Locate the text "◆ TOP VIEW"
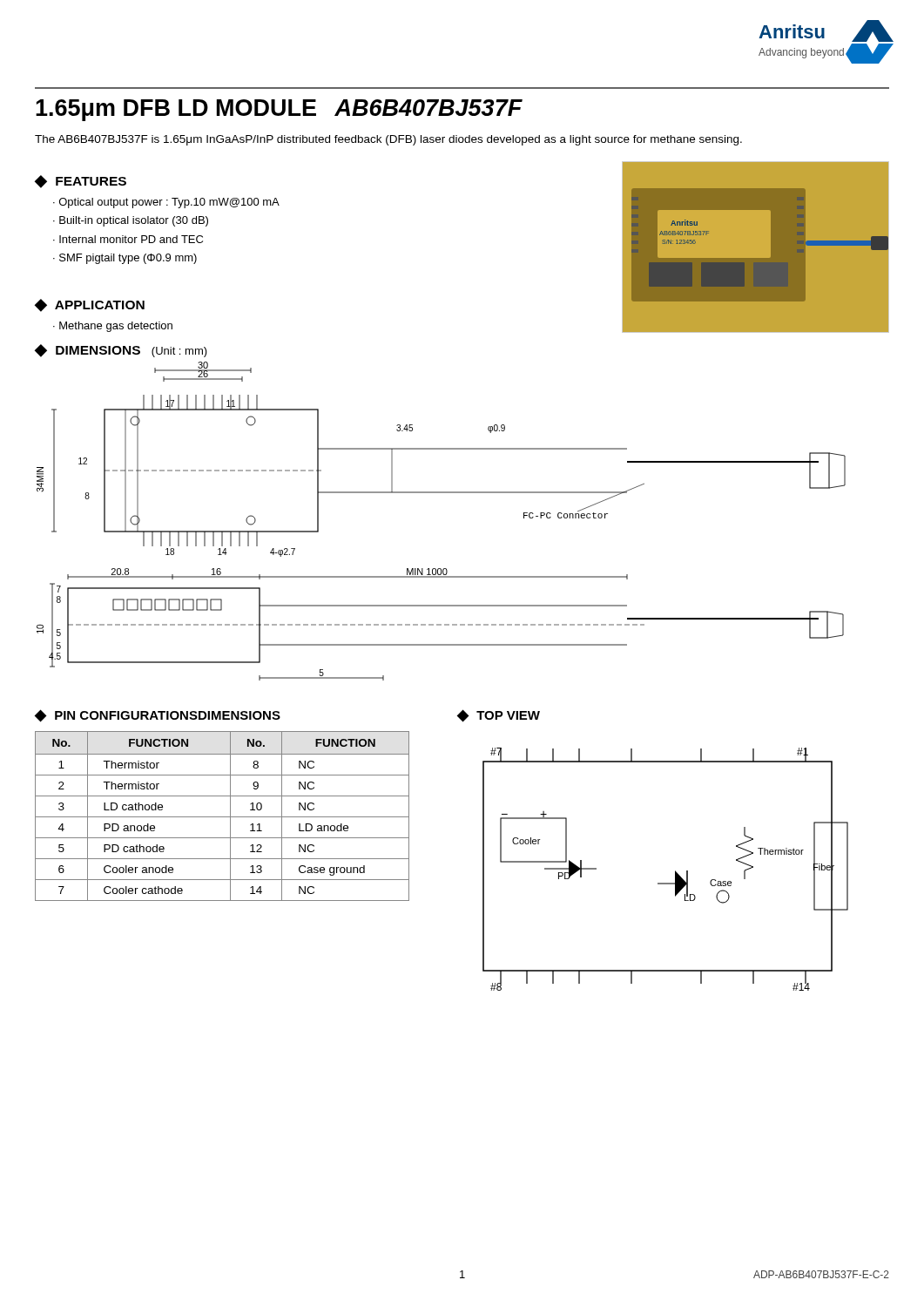The image size is (924, 1307). tap(499, 715)
